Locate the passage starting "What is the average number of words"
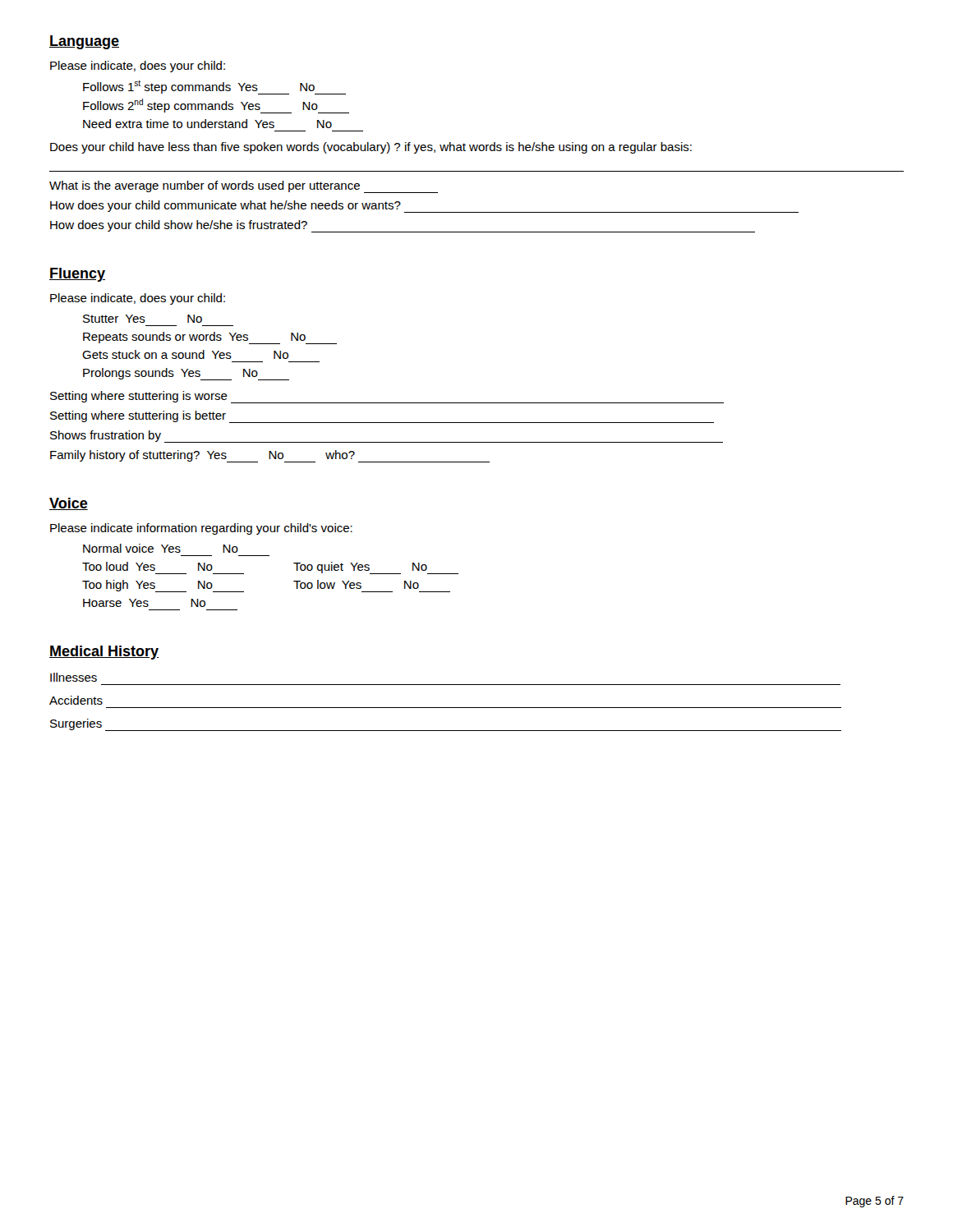 coord(243,186)
